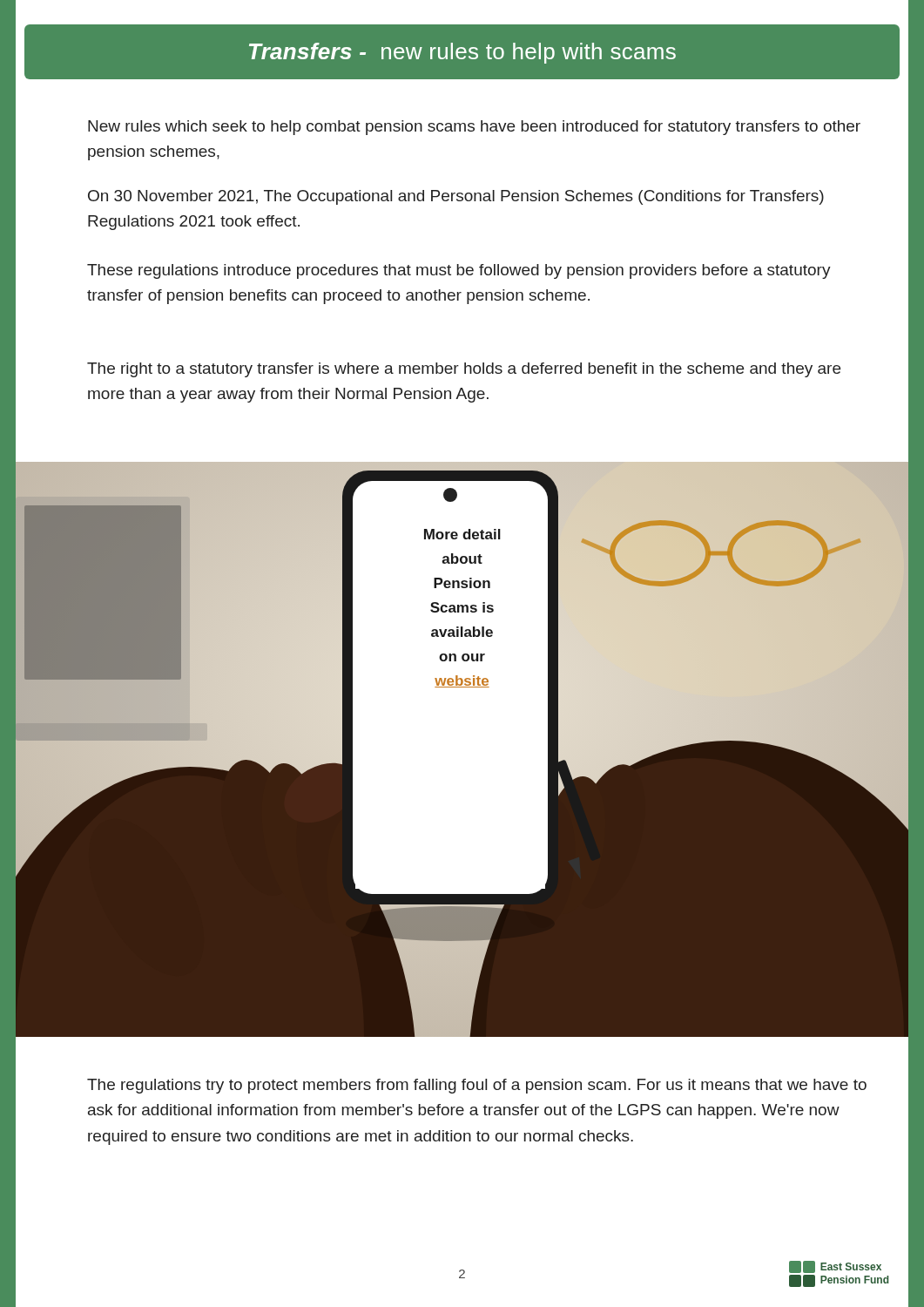Click on the text block containing "On 30 November 2021,"
Image resolution: width=924 pixels, height=1307 pixels.
[456, 208]
